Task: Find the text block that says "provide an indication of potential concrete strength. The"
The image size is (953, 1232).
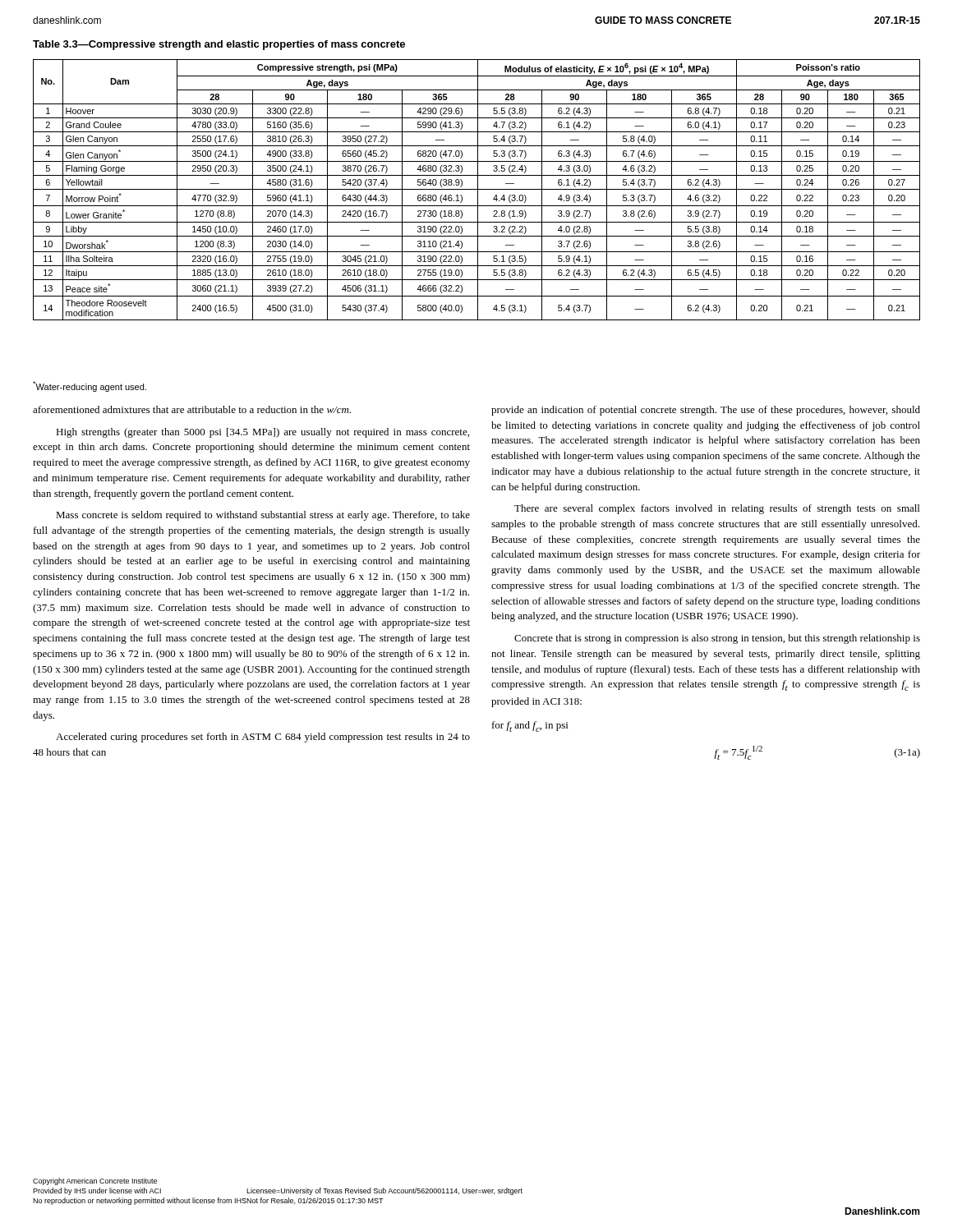Action: (706, 448)
